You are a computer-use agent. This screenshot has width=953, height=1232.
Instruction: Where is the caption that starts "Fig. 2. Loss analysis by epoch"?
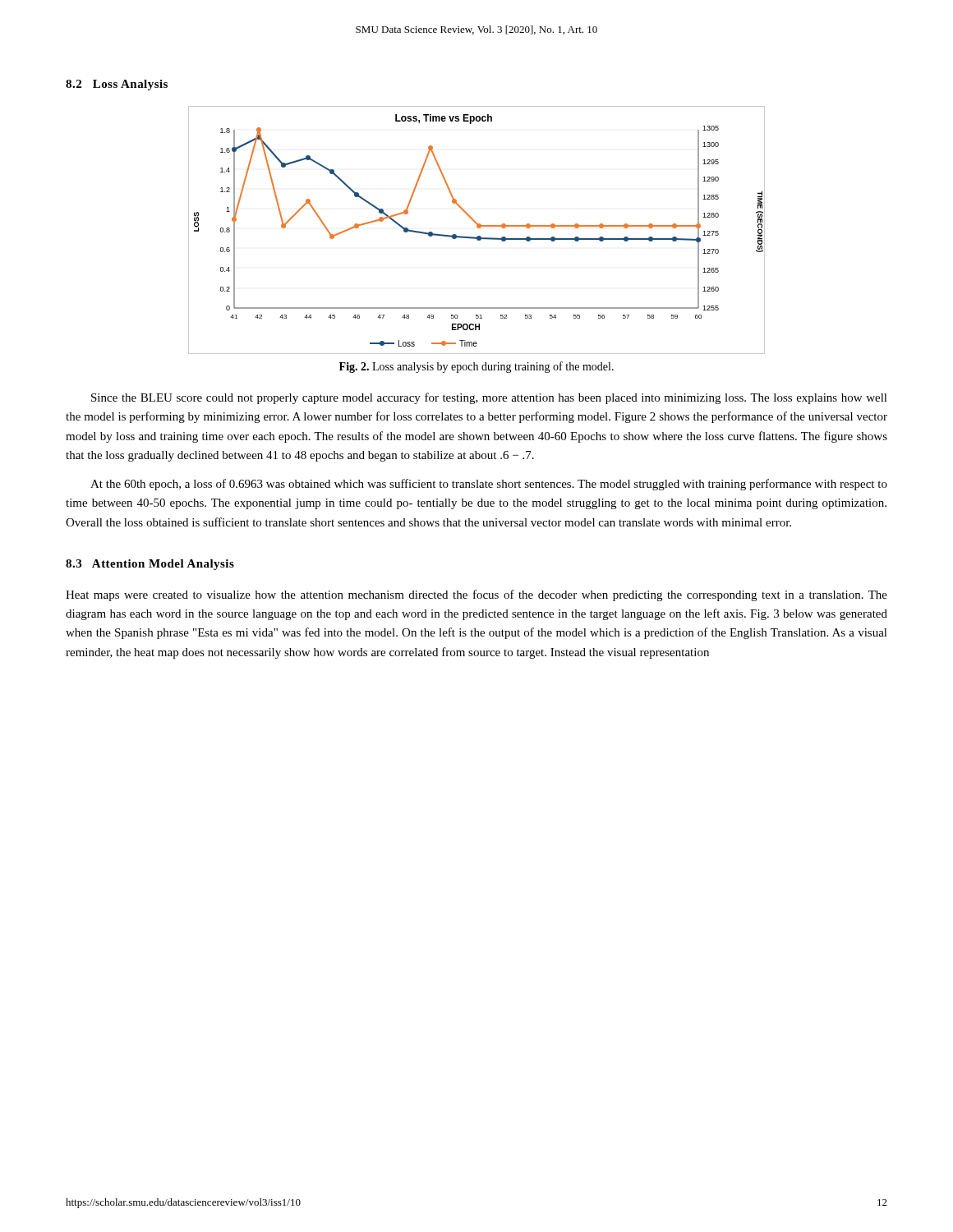click(x=476, y=367)
